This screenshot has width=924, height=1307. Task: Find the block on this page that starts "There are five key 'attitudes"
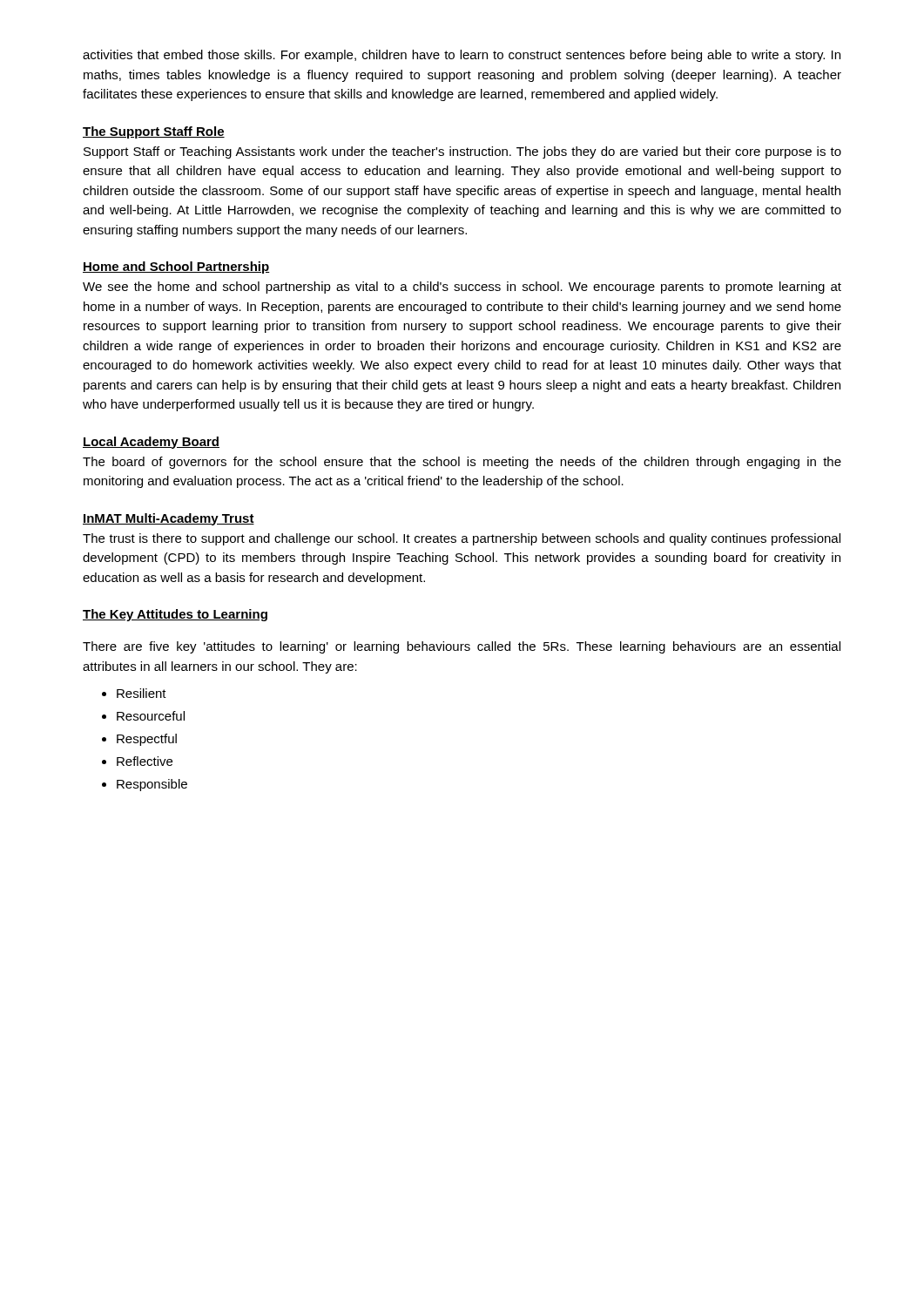click(x=462, y=657)
